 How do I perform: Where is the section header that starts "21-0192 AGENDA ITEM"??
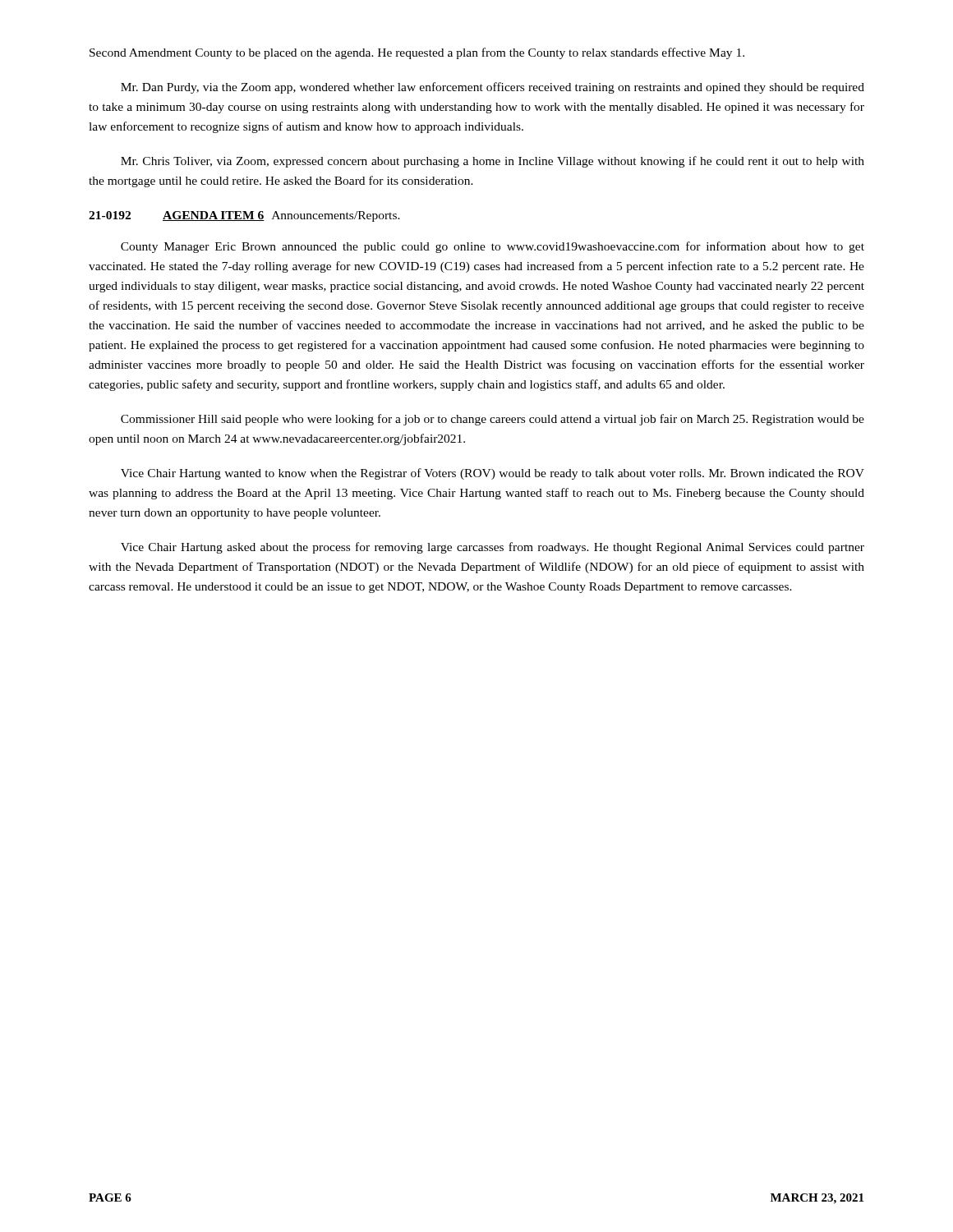[245, 215]
